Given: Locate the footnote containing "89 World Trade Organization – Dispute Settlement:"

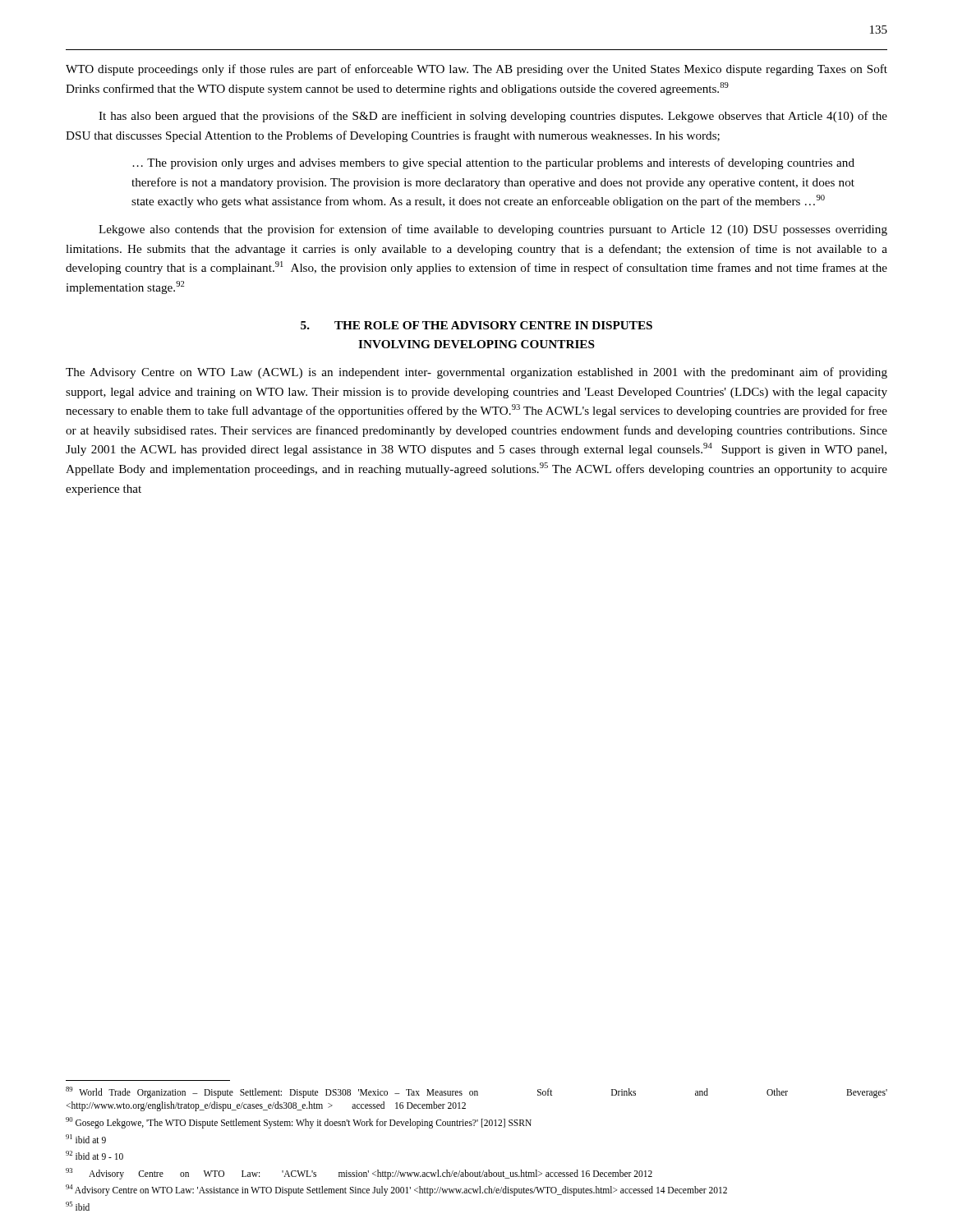Looking at the screenshot, I should pos(476,1098).
